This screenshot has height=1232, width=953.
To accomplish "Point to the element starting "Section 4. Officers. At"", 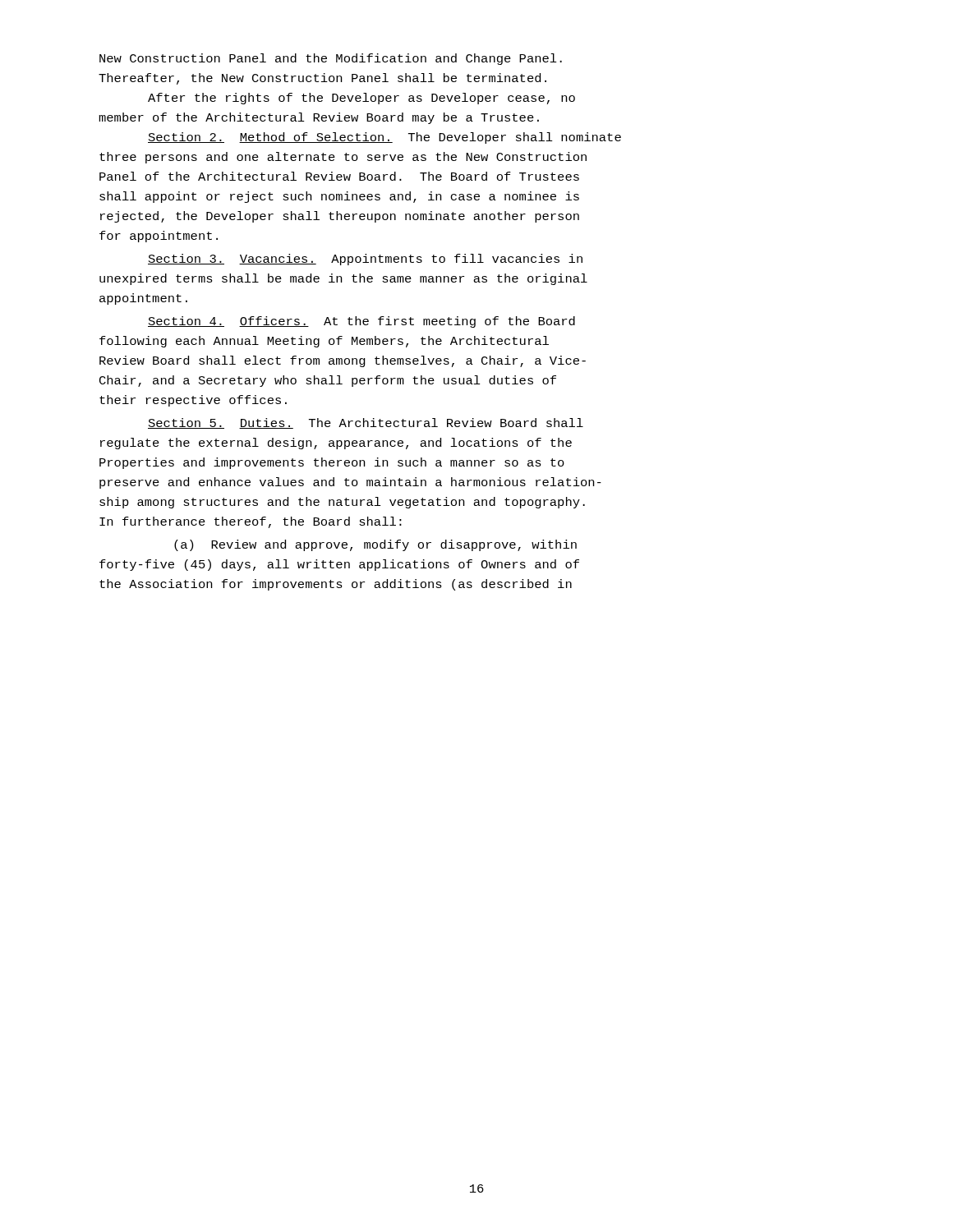I will coord(485,362).
